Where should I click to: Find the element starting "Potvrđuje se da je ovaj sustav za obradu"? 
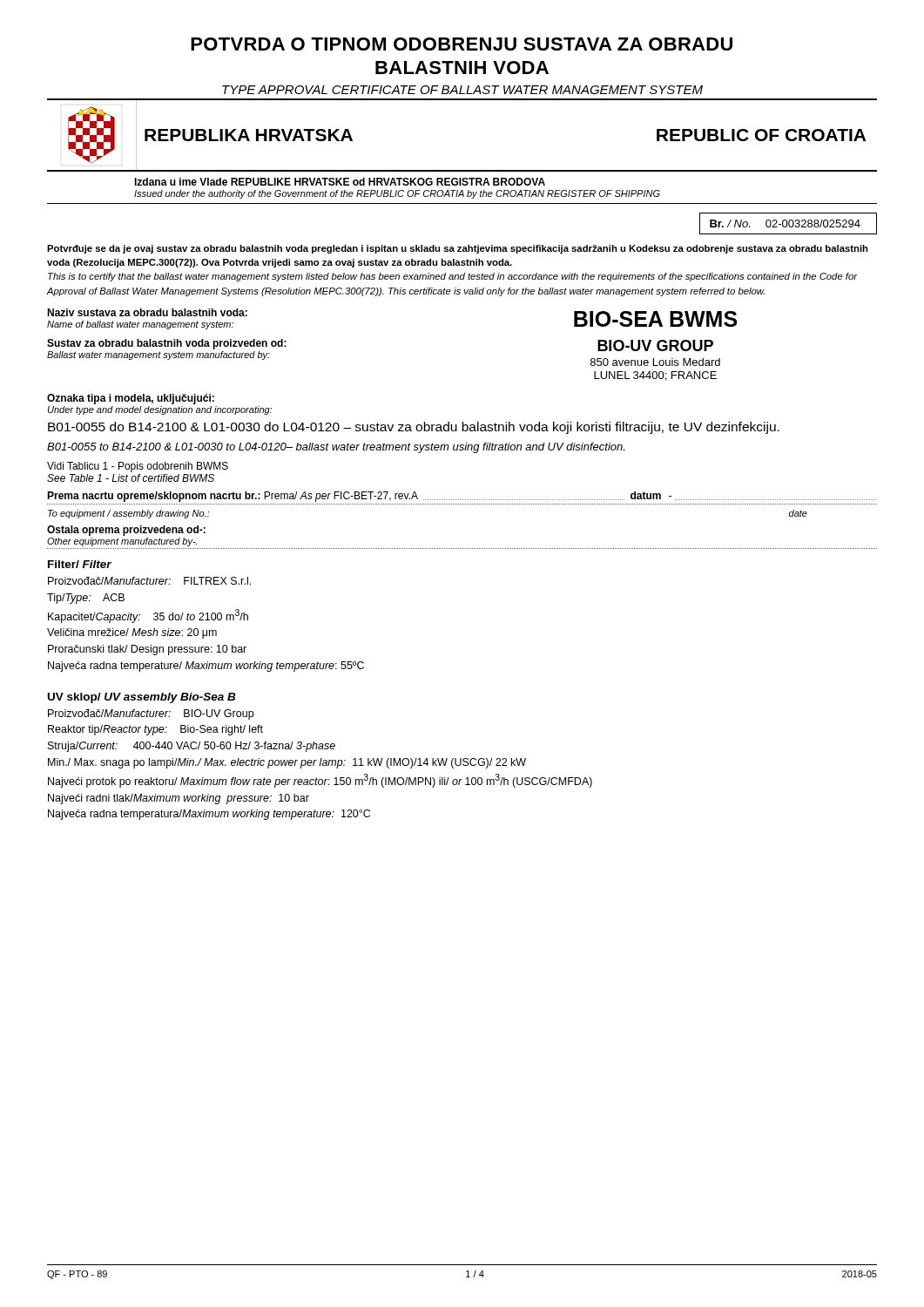(x=458, y=269)
